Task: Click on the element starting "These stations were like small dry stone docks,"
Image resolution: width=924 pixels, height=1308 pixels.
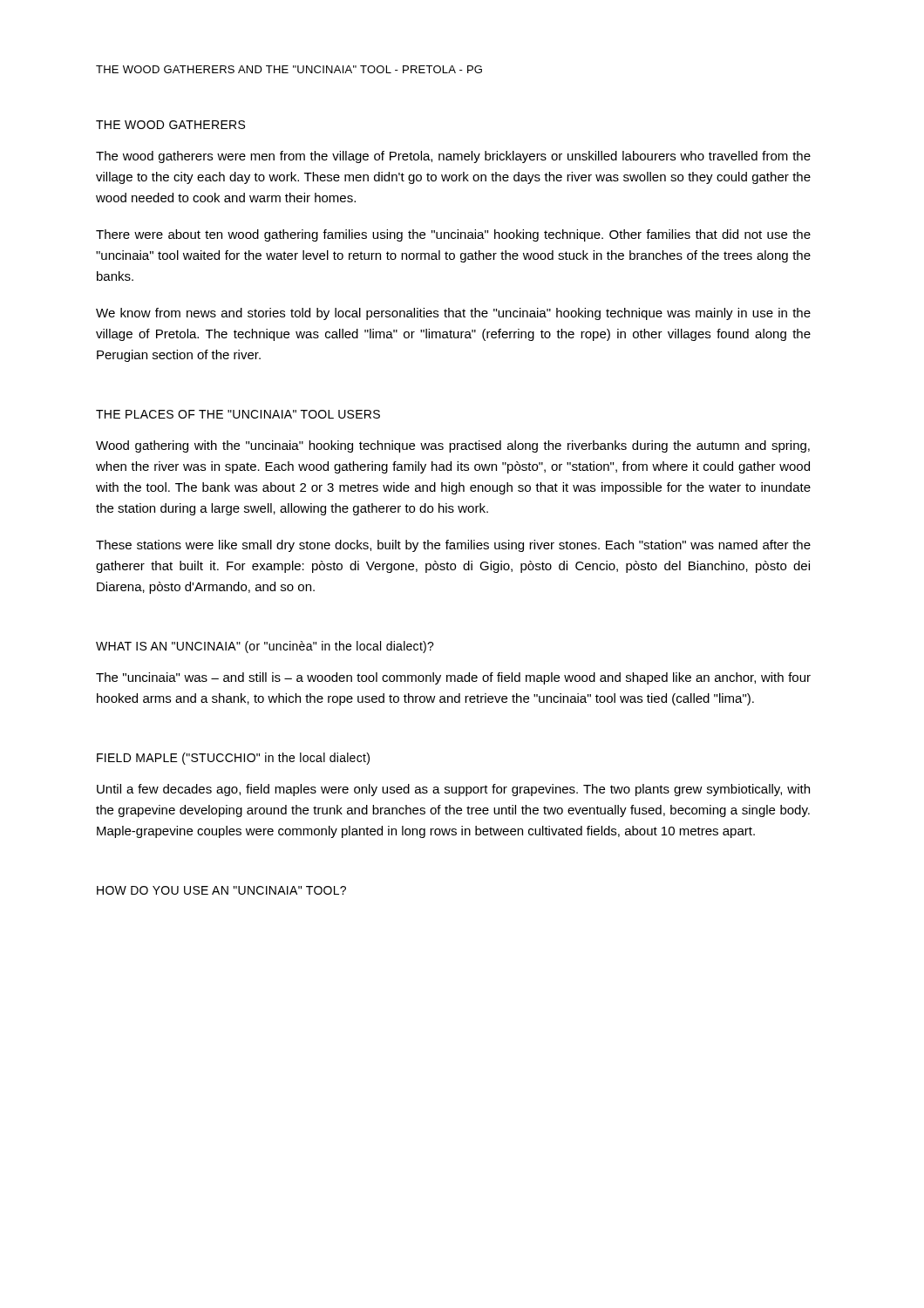Action: [x=453, y=566]
